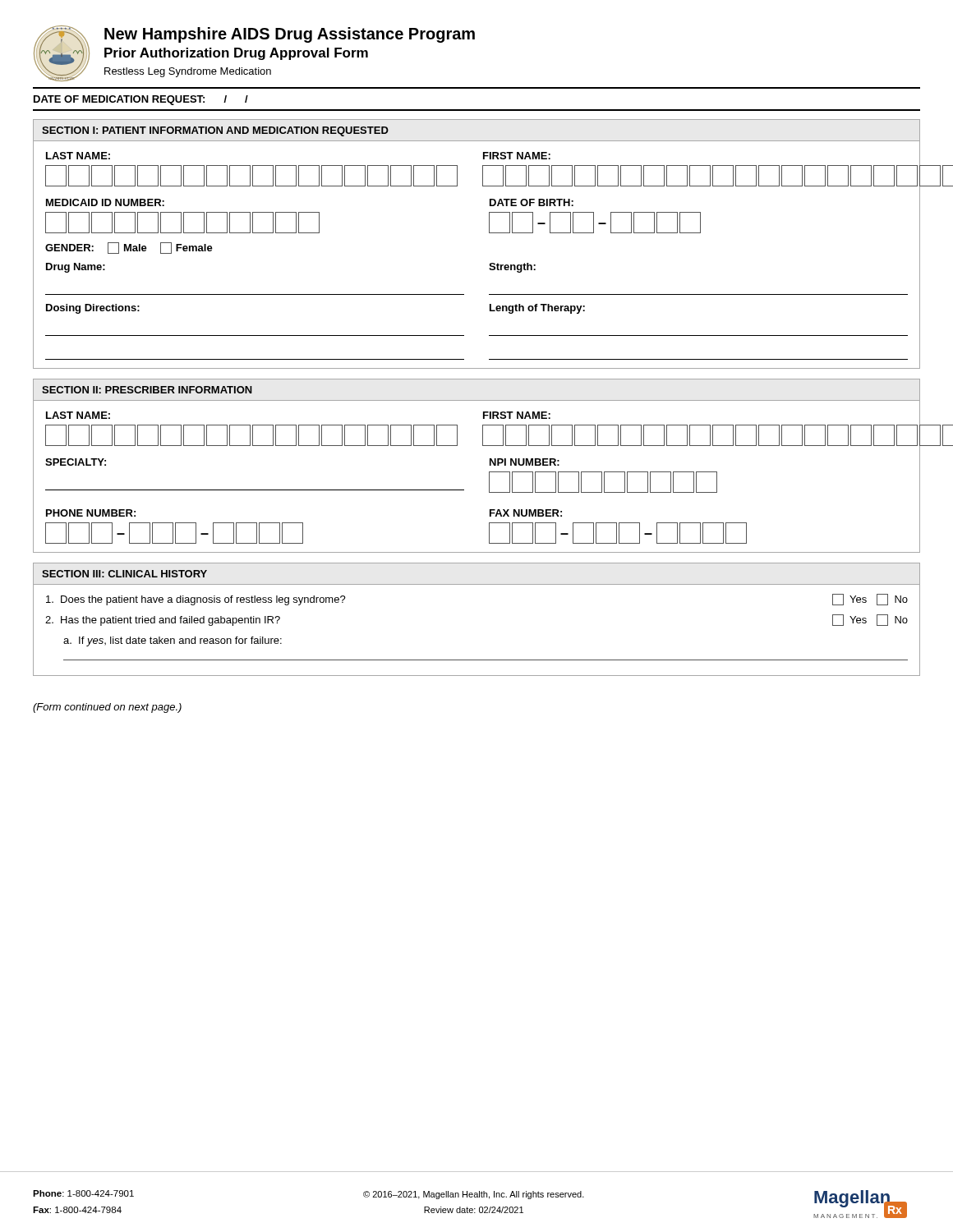The image size is (953, 1232).
Task: Point to the region starting "SECTION III: CLINICAL HISTORY 1. Does the"
Action: (x=476, y=619)
